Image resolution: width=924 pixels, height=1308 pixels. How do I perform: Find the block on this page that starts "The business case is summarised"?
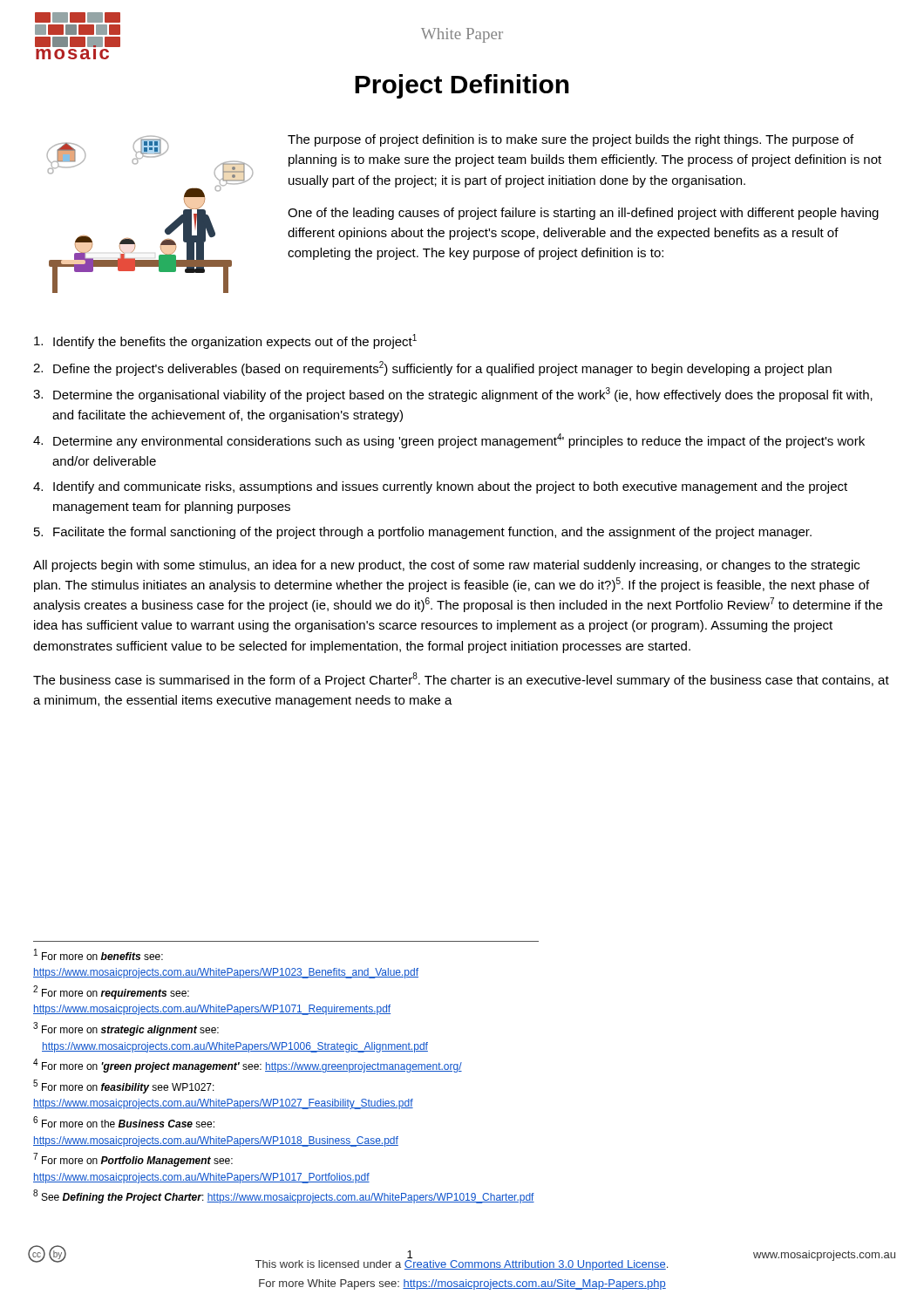461,689
